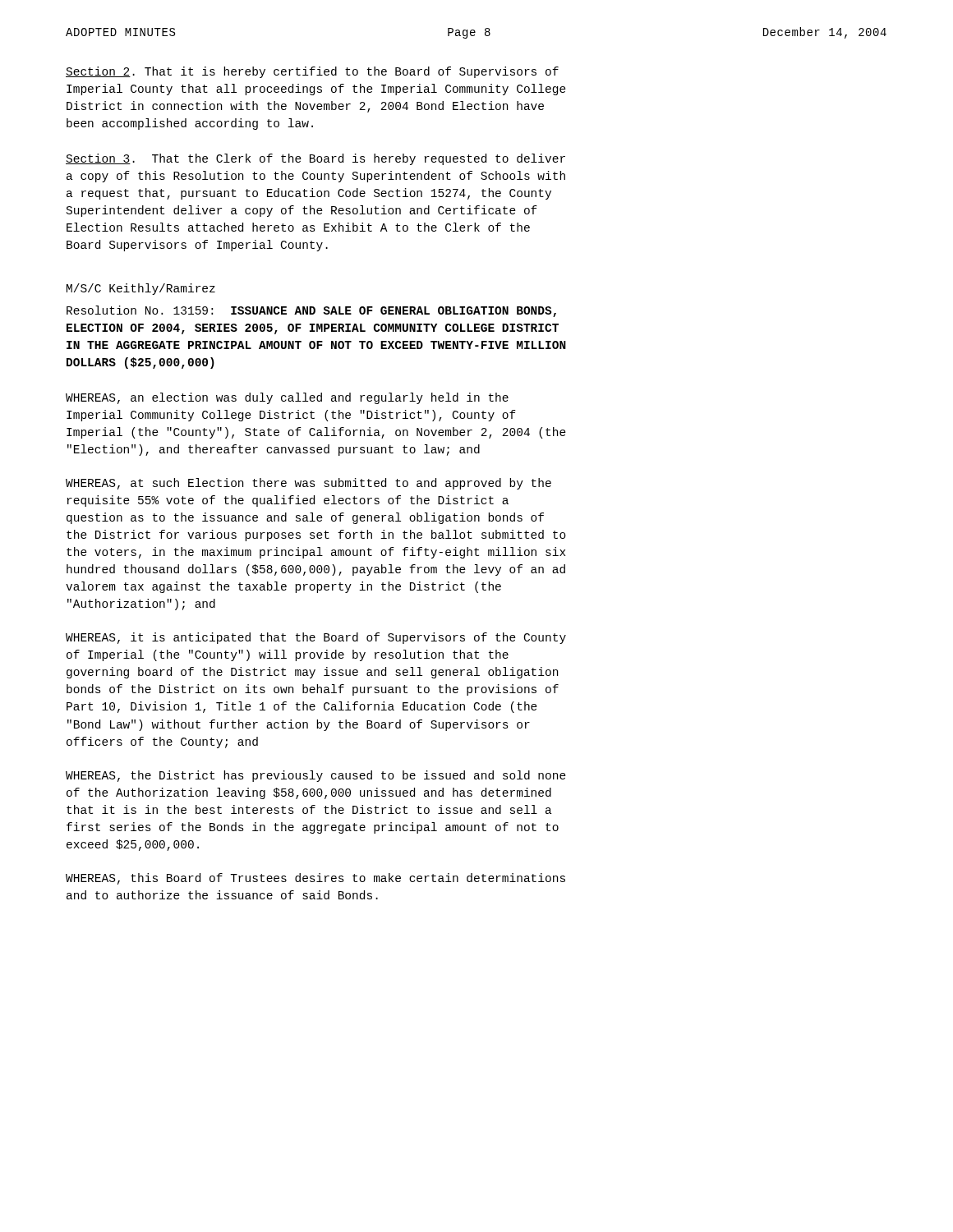Click on the text block with the text "WHEREAS, an election was"
Viewport: 953px width, 1232px height.
(x=316, y=424)
